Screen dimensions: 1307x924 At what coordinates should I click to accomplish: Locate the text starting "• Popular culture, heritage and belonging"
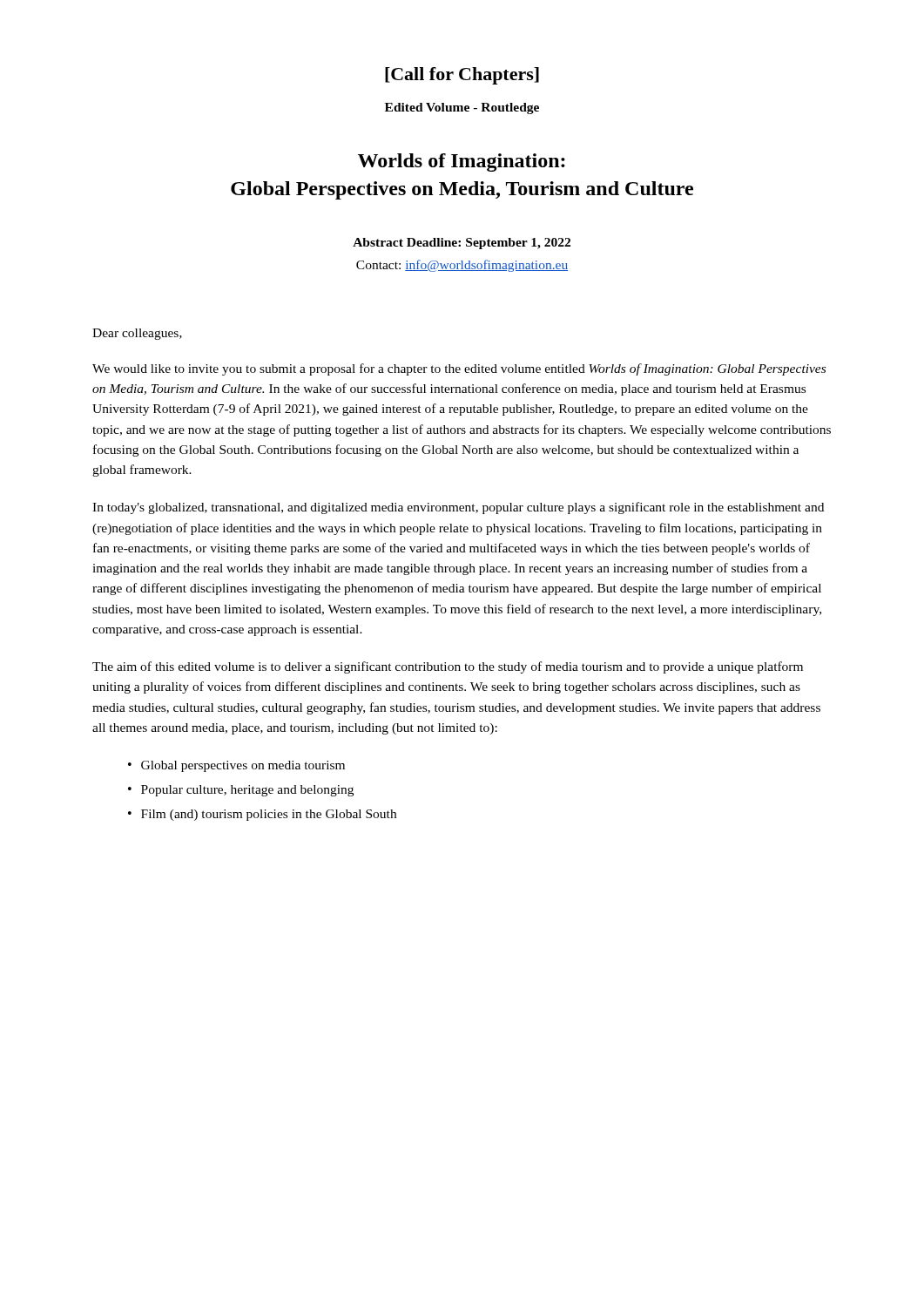click(241, 789)
